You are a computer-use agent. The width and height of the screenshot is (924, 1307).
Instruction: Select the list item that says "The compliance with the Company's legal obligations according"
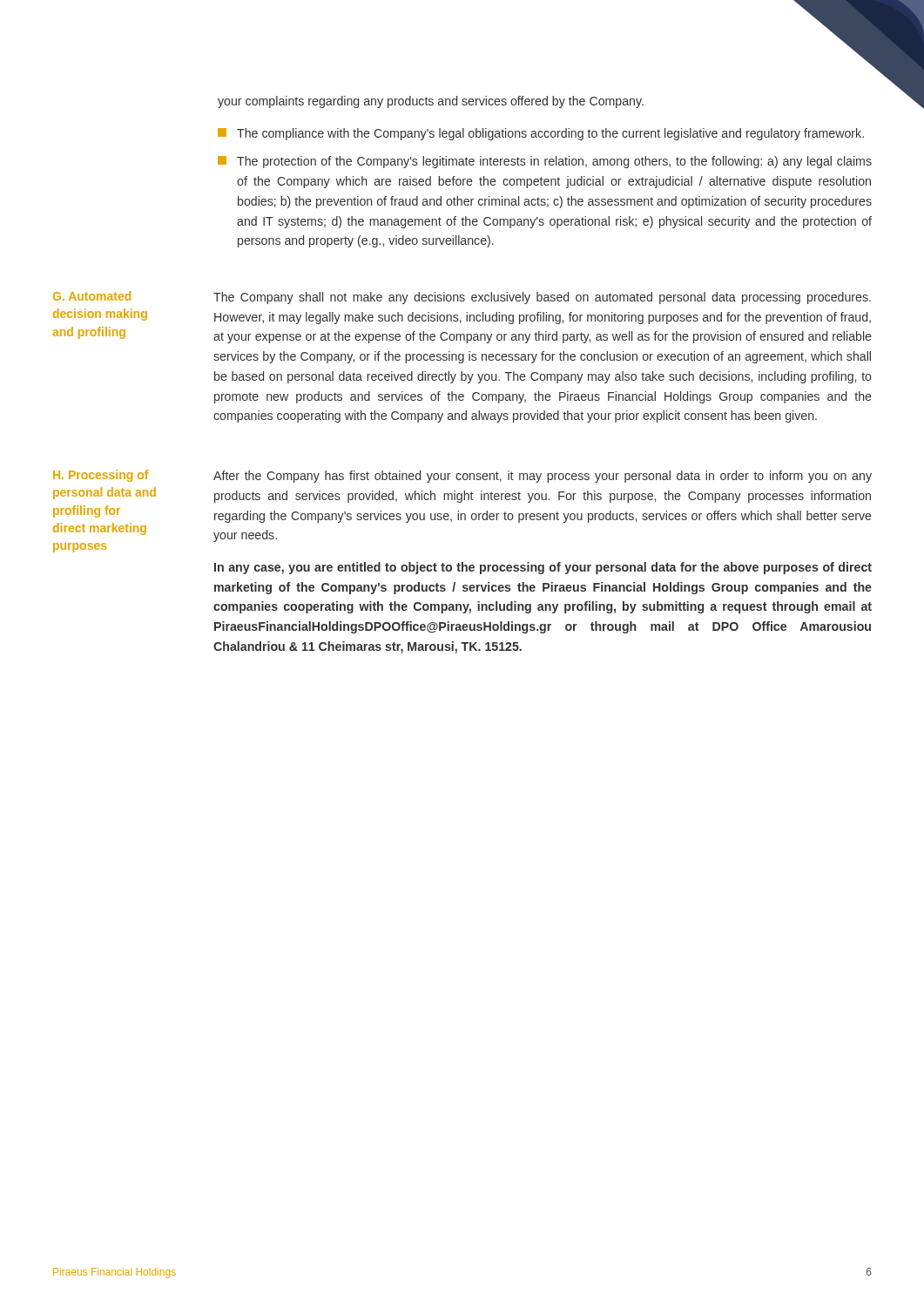coord(541,133)
